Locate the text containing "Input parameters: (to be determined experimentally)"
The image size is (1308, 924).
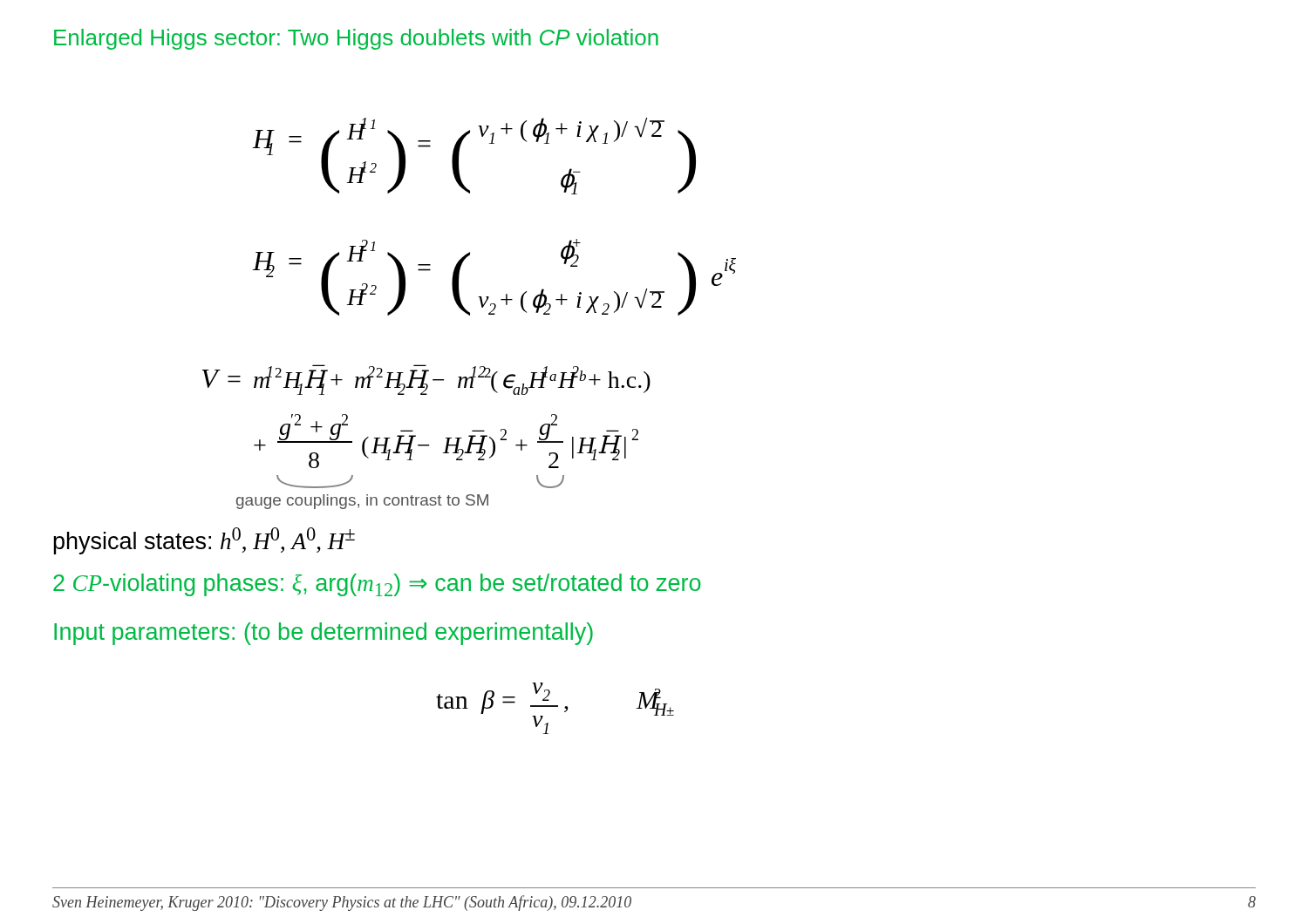(x=323, y=632)
